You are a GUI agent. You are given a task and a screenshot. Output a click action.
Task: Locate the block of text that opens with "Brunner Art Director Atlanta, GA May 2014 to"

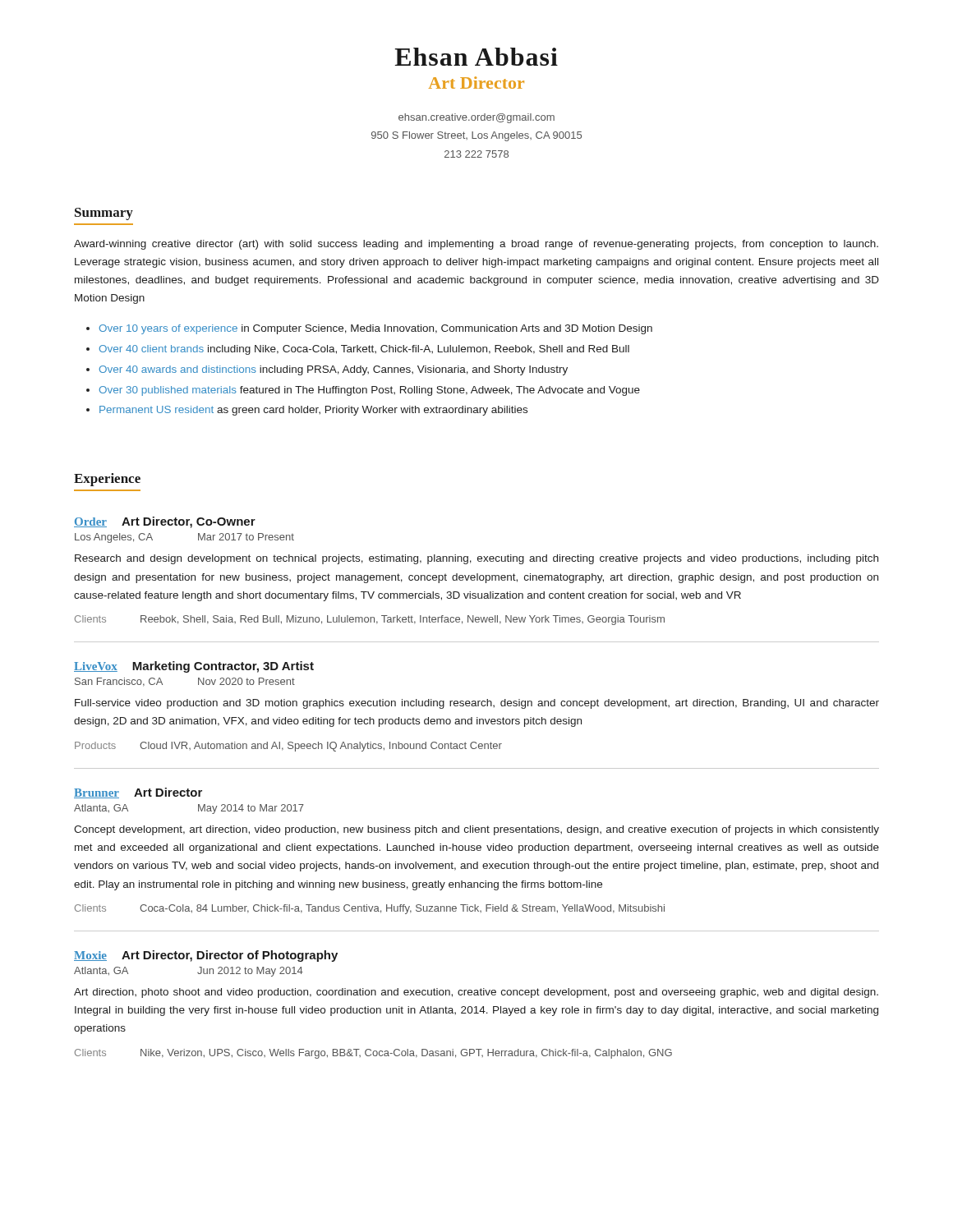[138, 793]
